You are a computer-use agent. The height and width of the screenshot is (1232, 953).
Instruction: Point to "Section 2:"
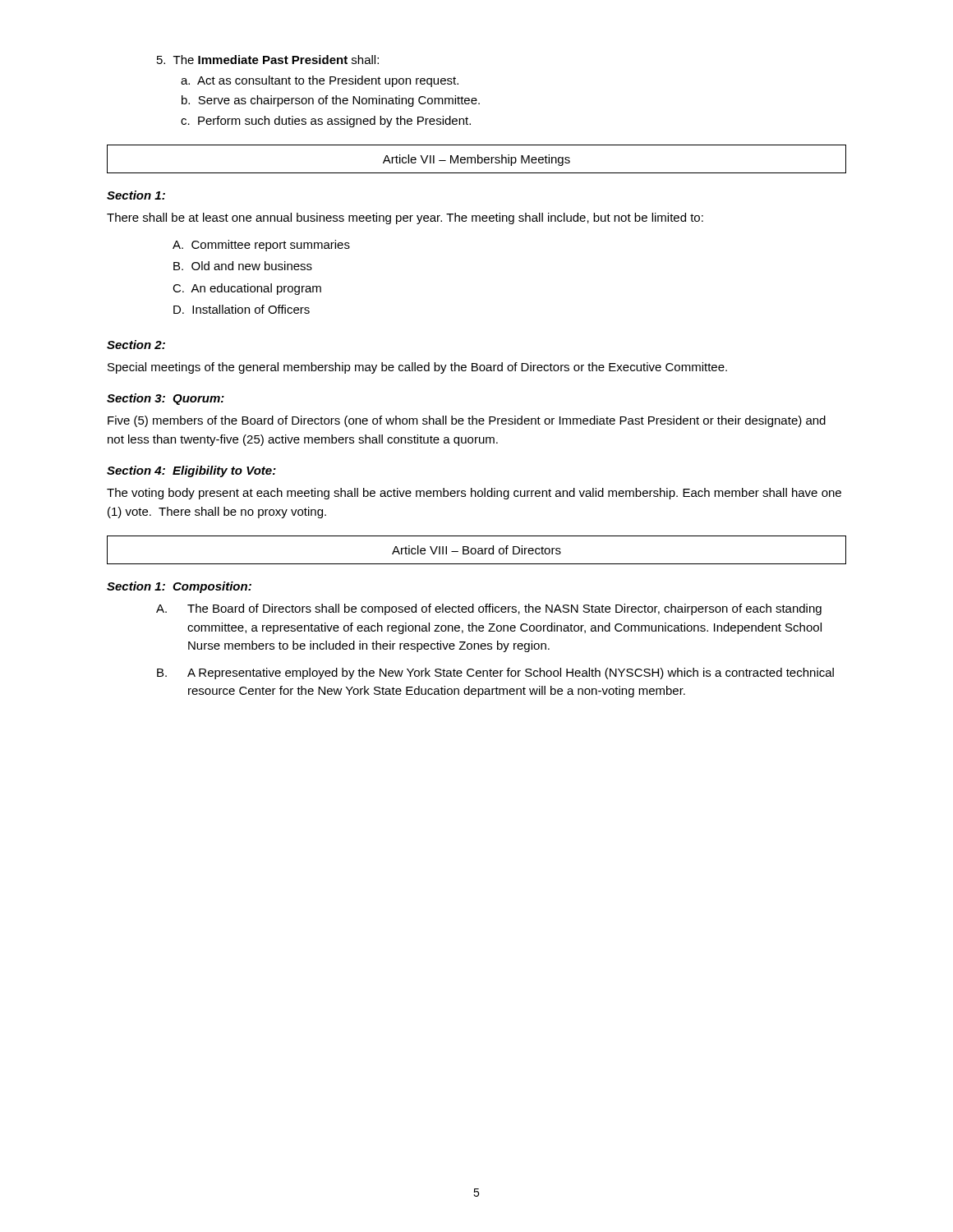(x=136, y=344)
